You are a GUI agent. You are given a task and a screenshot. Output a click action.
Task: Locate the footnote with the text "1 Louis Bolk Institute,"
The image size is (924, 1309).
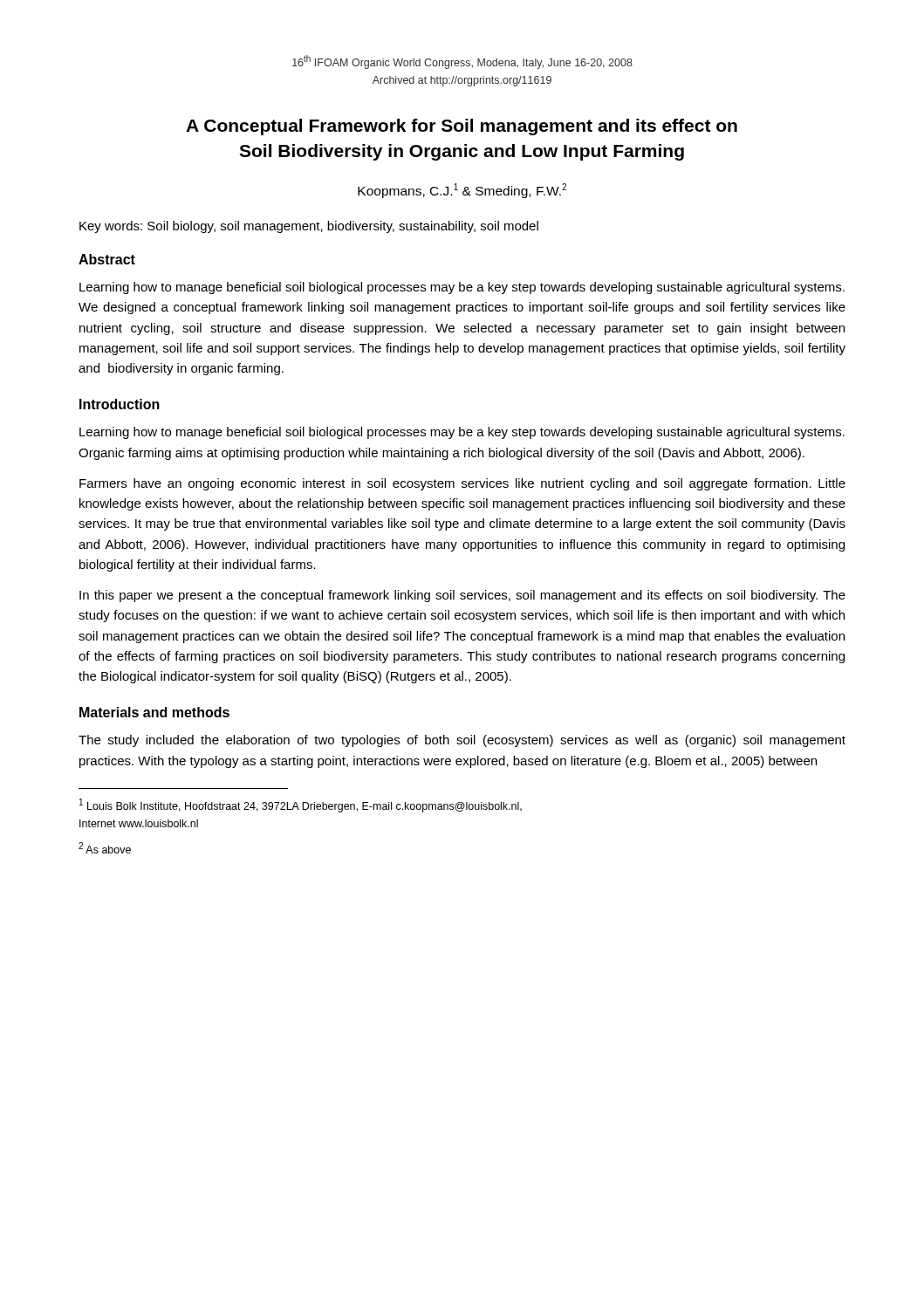pyautogui.click(x=301, y=814)
